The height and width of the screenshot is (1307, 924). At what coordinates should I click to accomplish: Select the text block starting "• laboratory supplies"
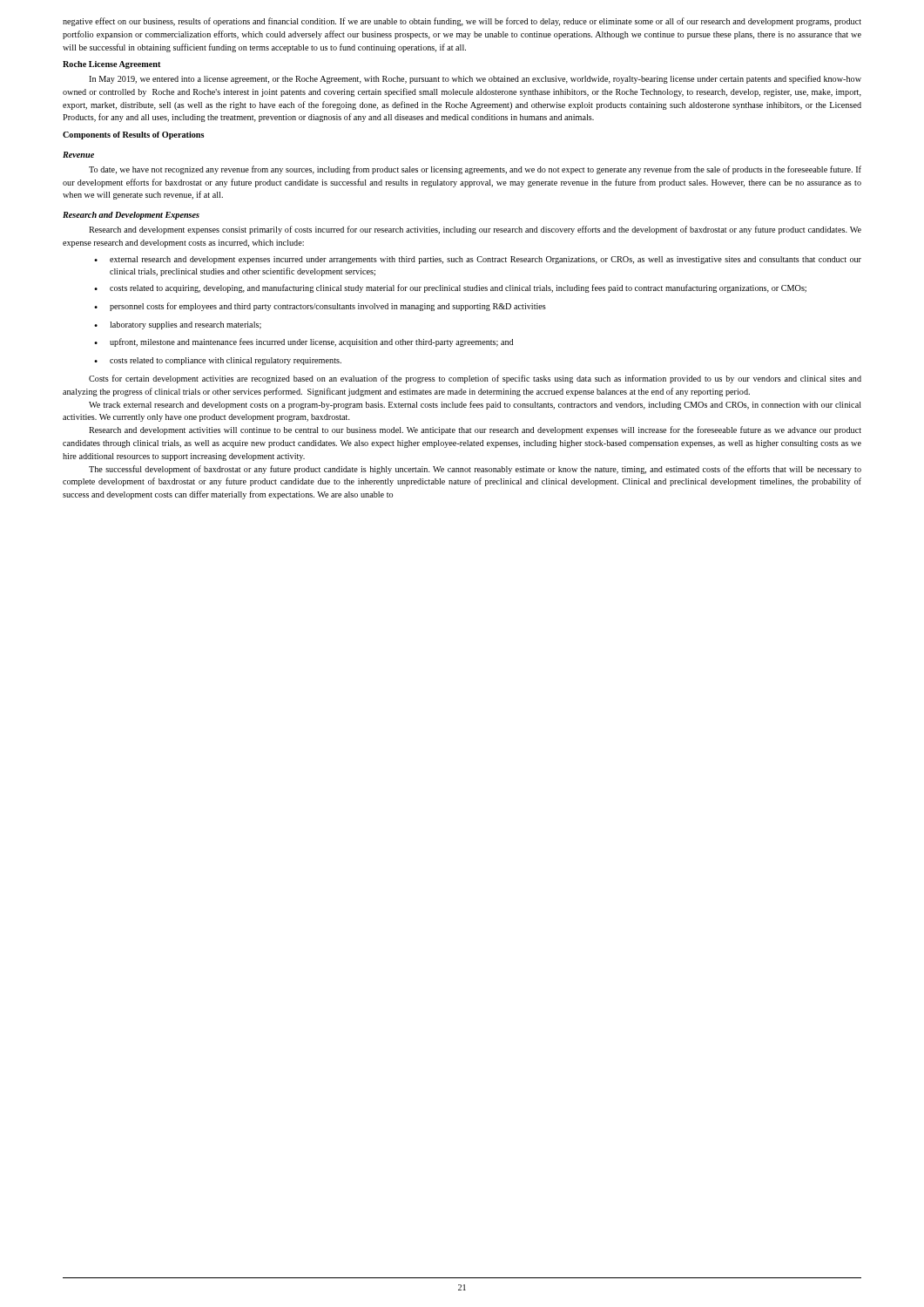click(178, 325)
